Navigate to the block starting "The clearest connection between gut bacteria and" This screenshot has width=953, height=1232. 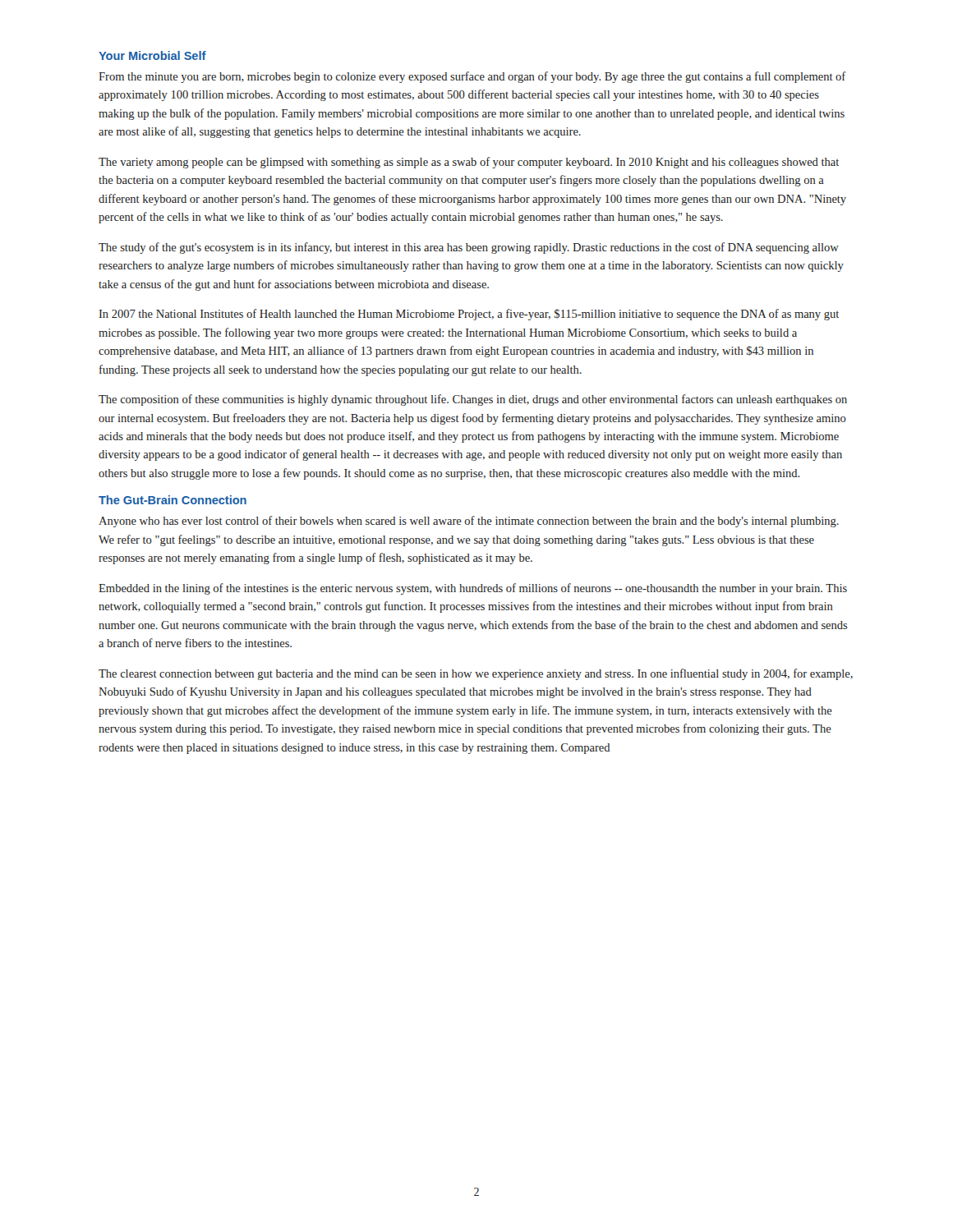tap(476, 710)
